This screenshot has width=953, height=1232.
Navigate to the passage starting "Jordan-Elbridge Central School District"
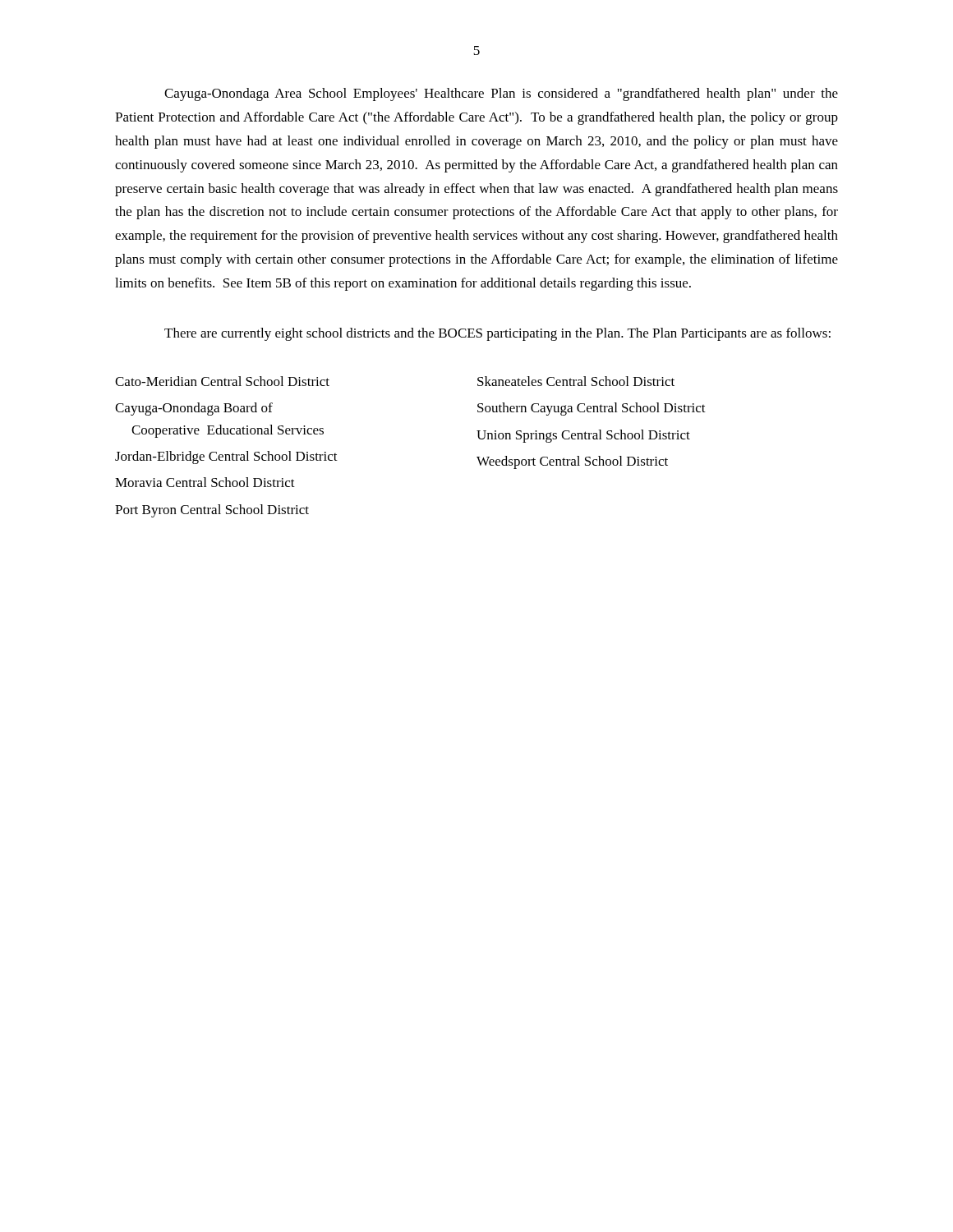pyautogui.click(x=226, y=456)
